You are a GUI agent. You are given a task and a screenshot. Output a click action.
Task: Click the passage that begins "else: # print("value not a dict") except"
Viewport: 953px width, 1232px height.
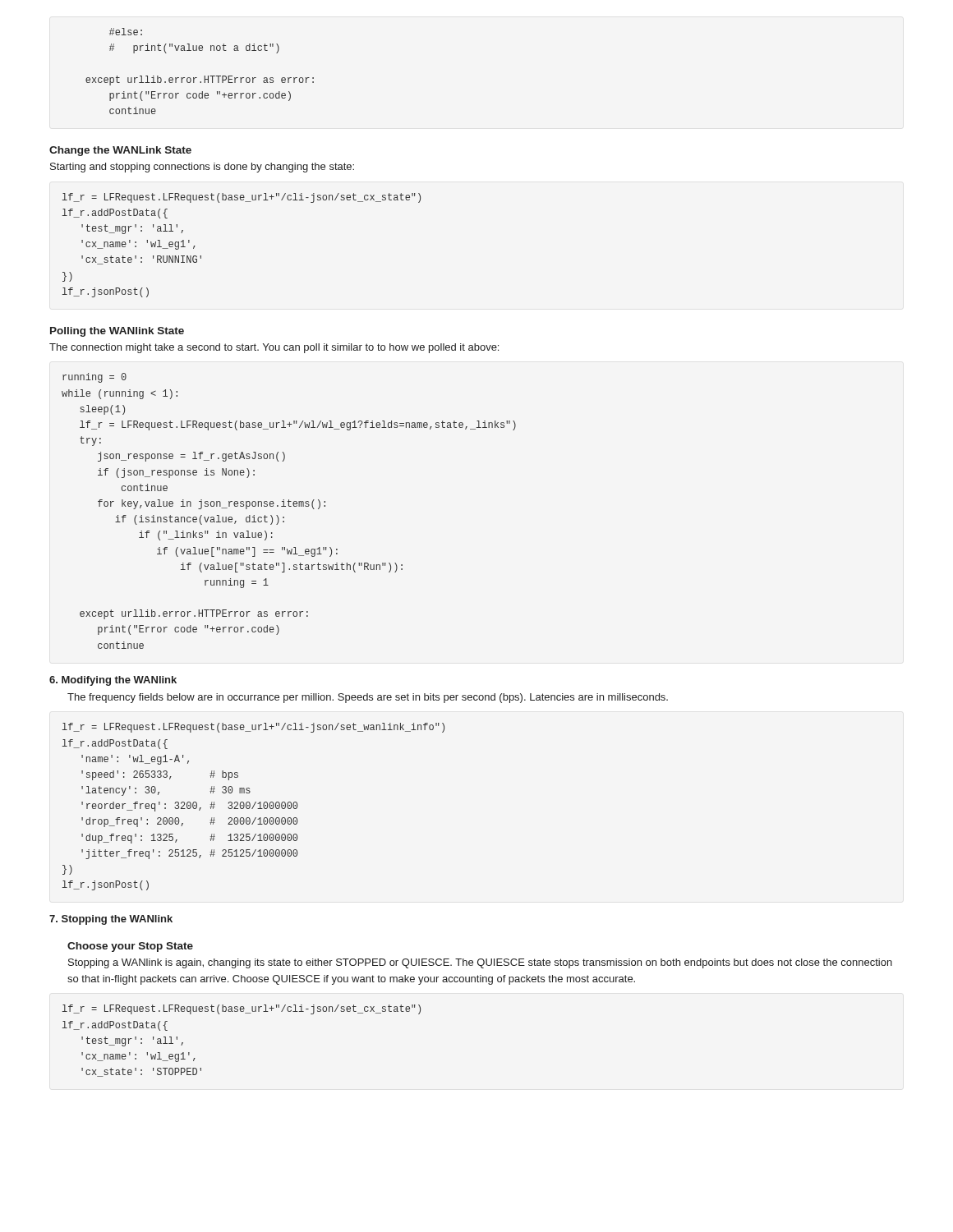tap(126, 32)
